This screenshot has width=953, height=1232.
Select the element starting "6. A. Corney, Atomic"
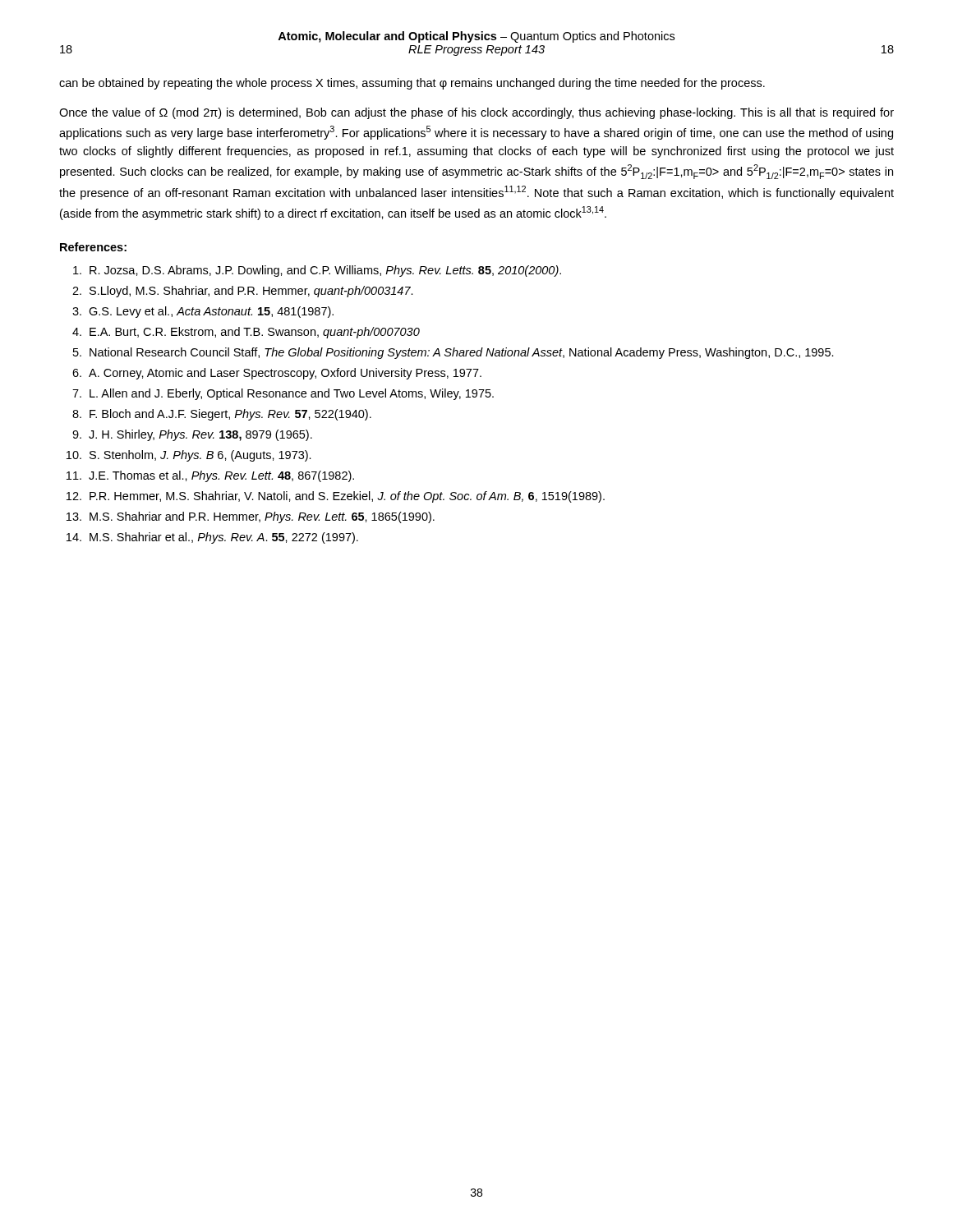click(476, 373)
